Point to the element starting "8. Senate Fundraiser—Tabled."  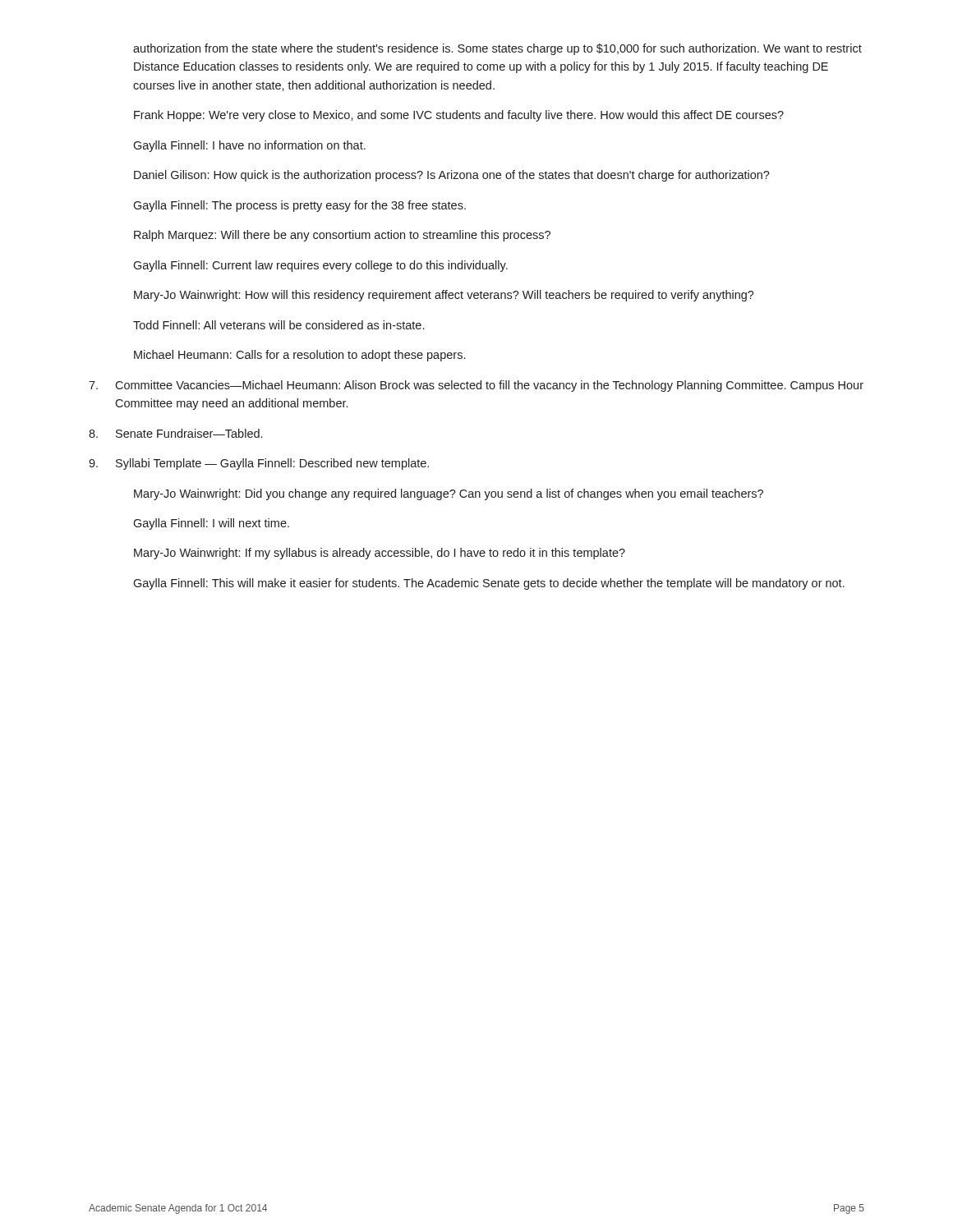175,433
